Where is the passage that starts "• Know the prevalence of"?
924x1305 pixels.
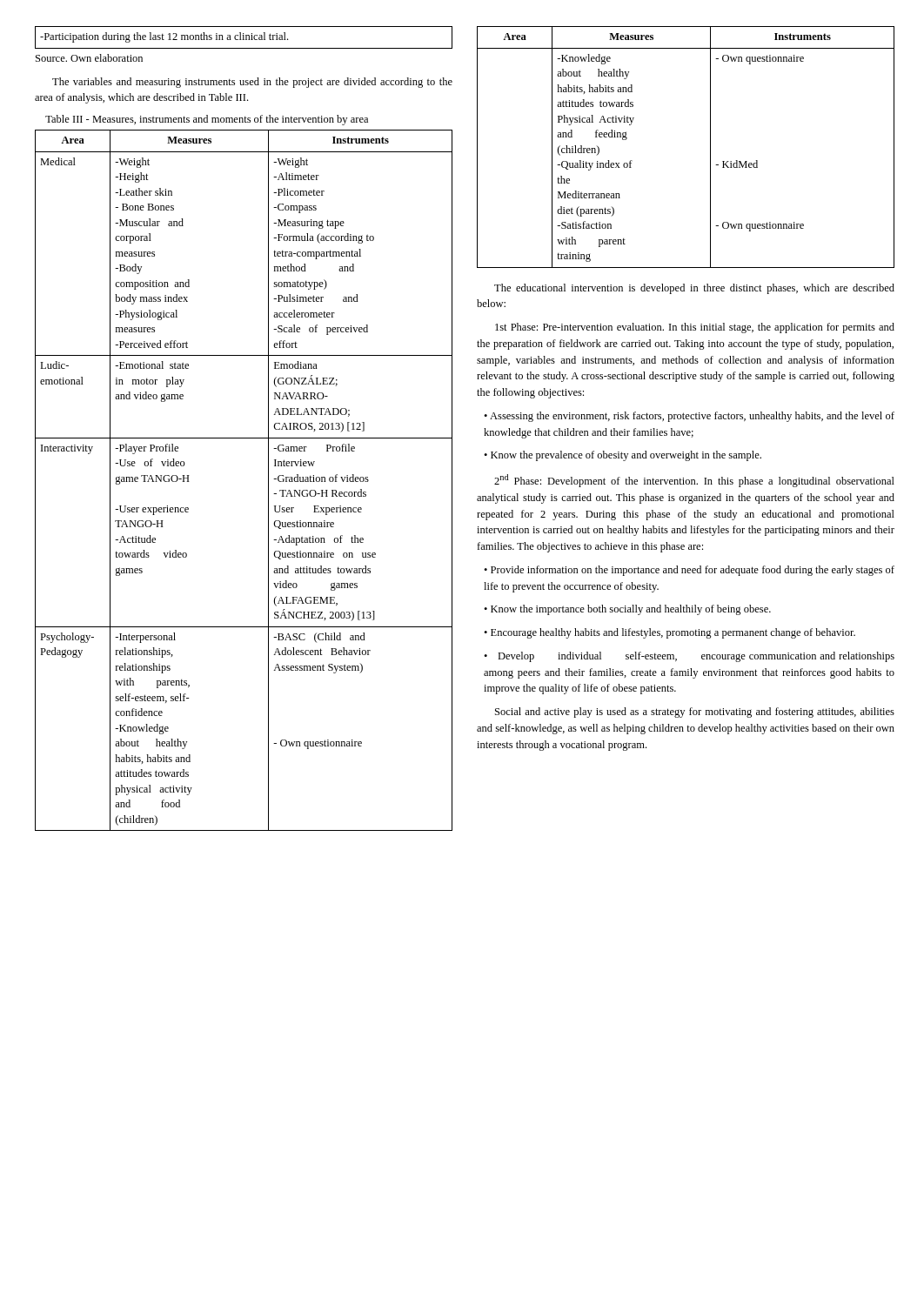(x=623, y=455)
